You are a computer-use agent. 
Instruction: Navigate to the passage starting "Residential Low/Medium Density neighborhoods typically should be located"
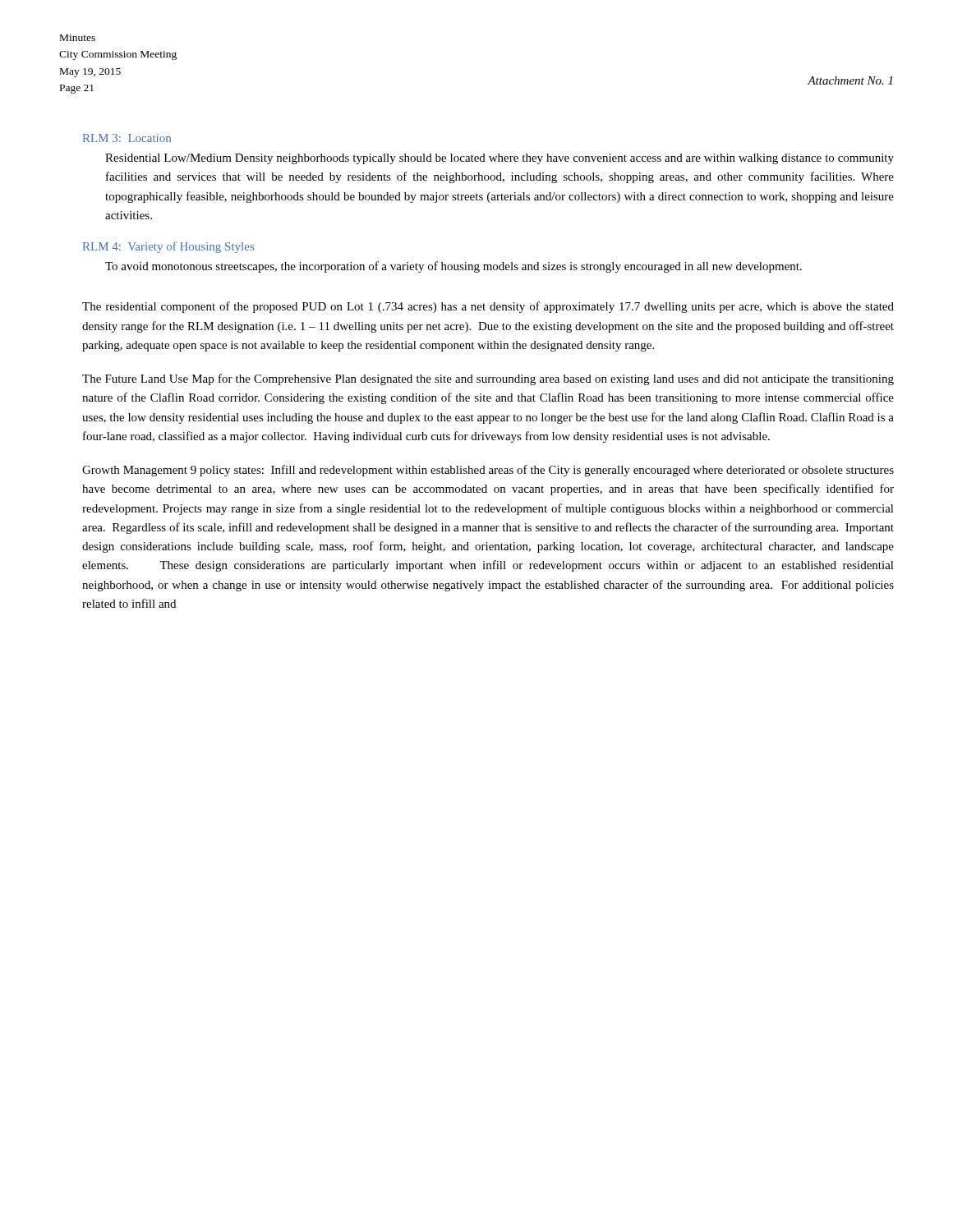tap(499, 186)
